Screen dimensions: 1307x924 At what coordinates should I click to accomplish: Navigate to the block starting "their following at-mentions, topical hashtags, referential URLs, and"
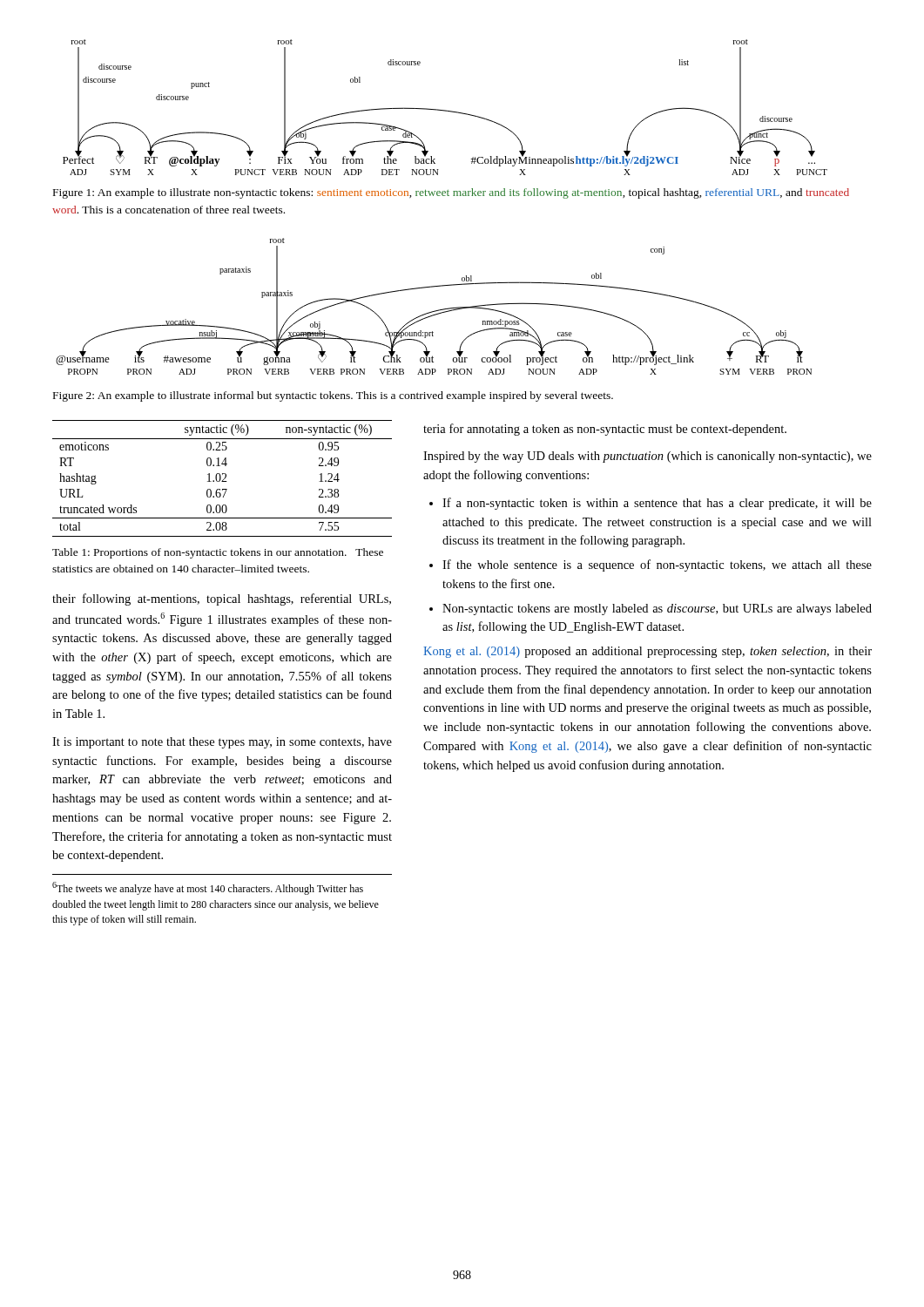pos(222,656)
